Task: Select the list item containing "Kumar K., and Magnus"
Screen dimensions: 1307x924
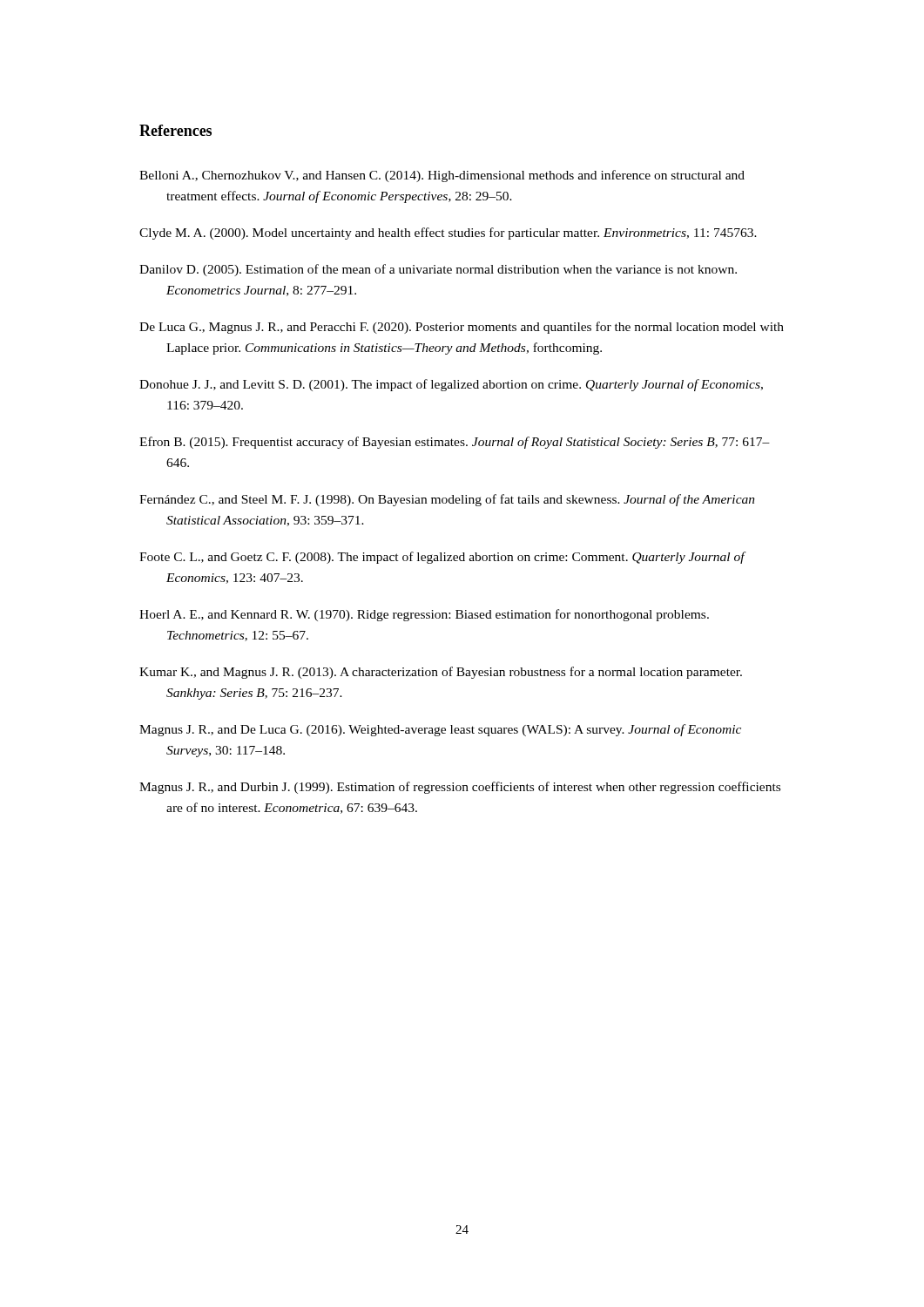Action: (x=441, y=682)
